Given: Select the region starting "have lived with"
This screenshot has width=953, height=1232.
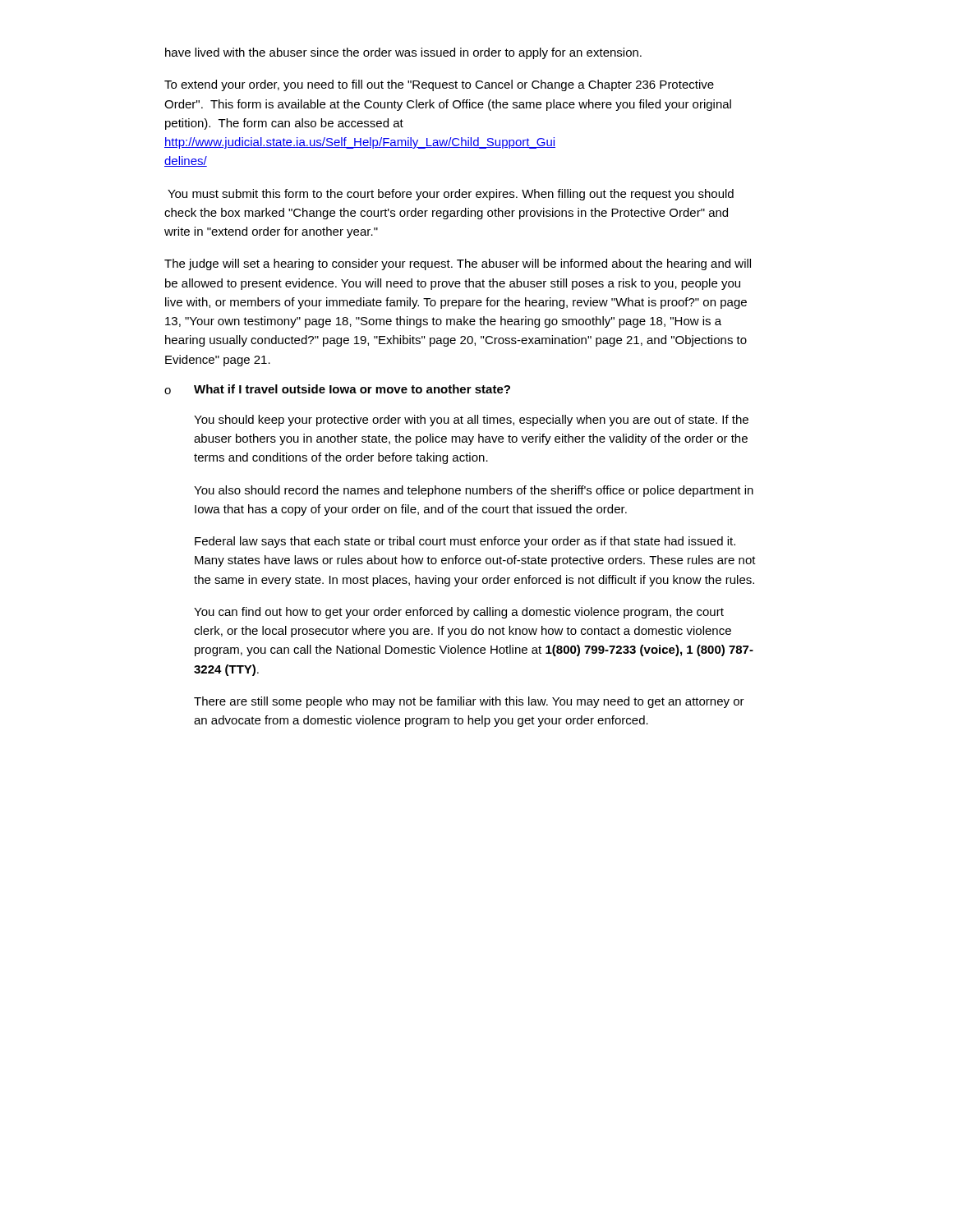Looking at the screenshot, I should click(403, 52).
